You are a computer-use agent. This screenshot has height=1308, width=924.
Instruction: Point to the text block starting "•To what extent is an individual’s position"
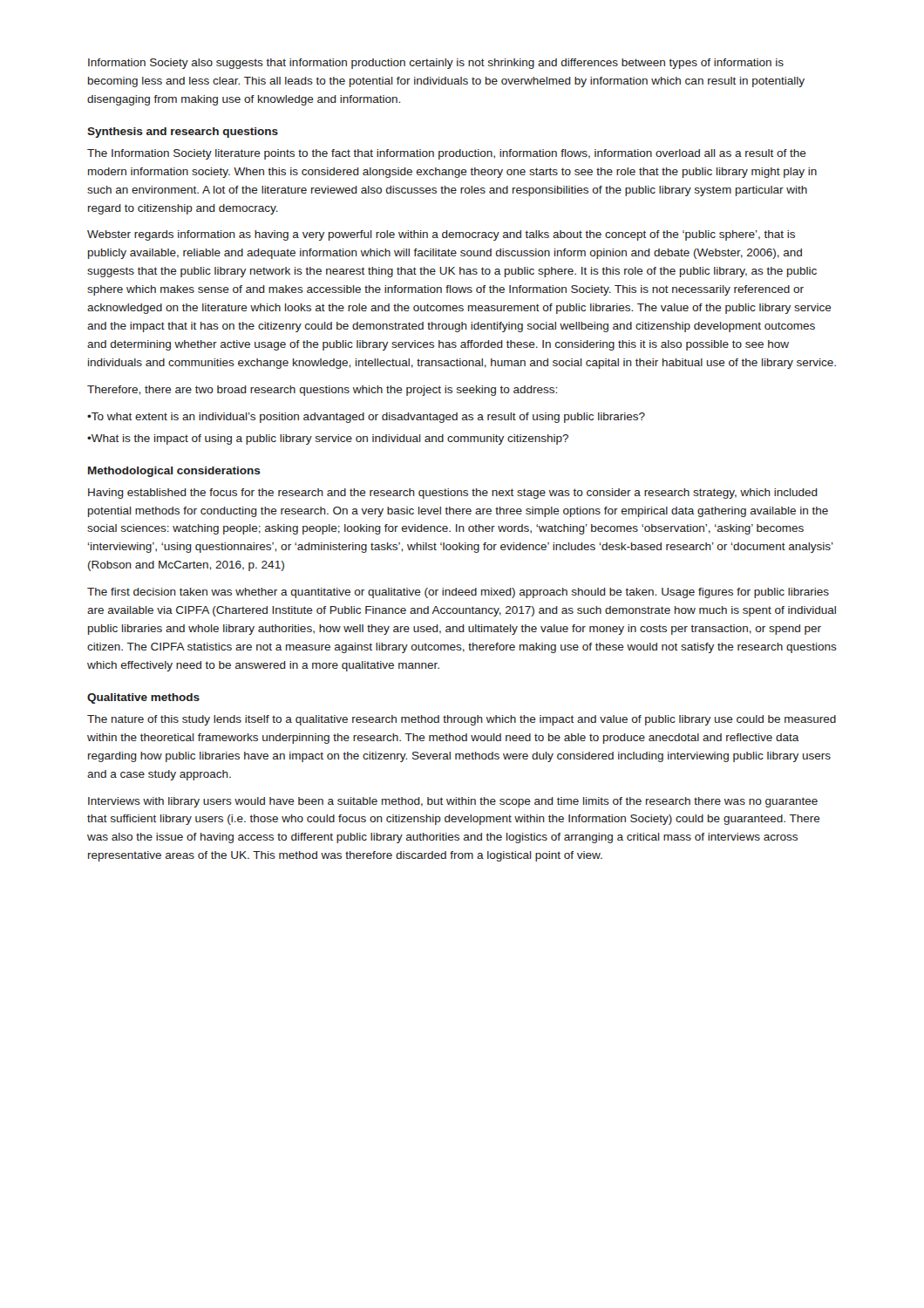click(x=366, y=416)
